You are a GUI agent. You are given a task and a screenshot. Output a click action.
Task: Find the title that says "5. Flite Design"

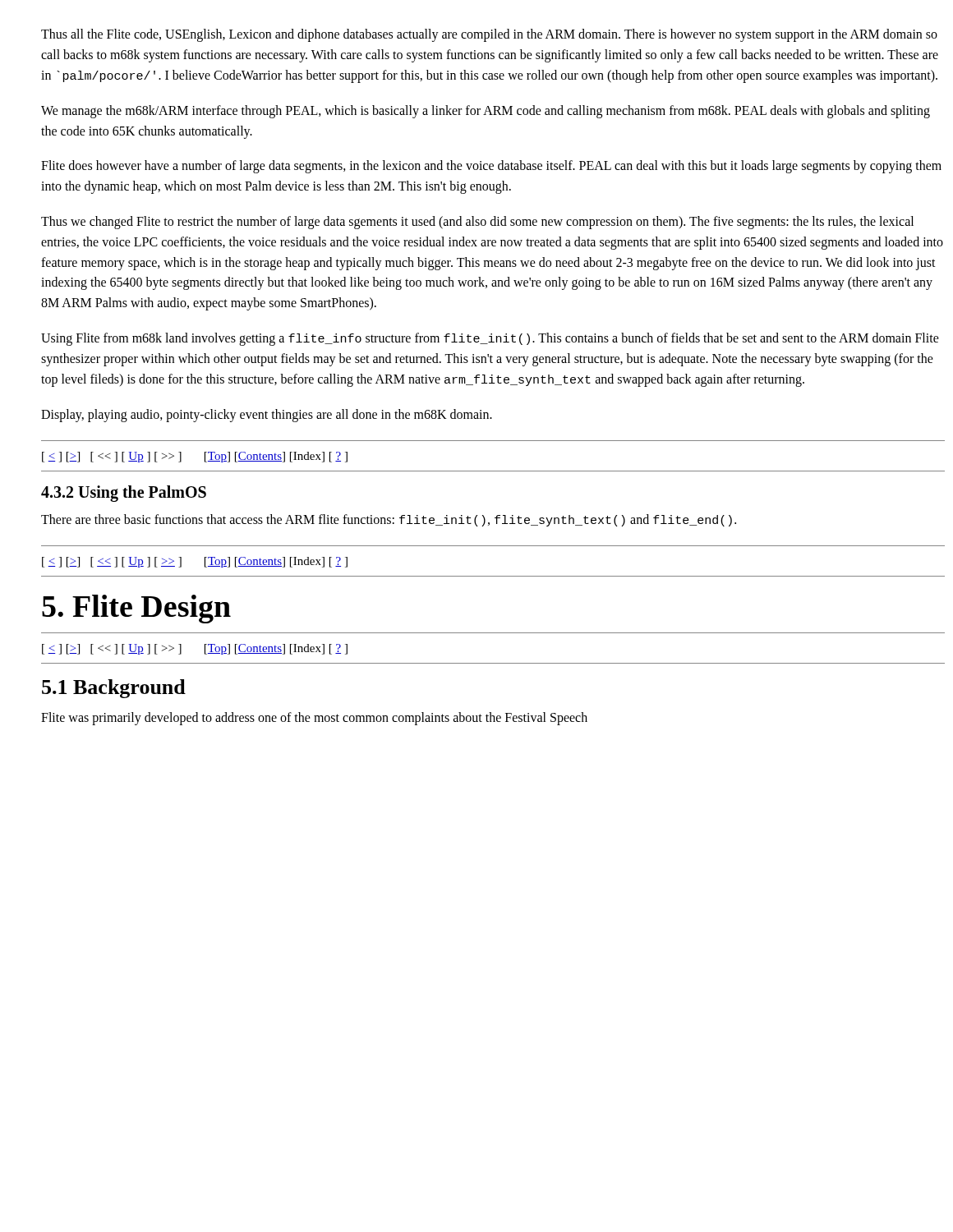(136, 606)
